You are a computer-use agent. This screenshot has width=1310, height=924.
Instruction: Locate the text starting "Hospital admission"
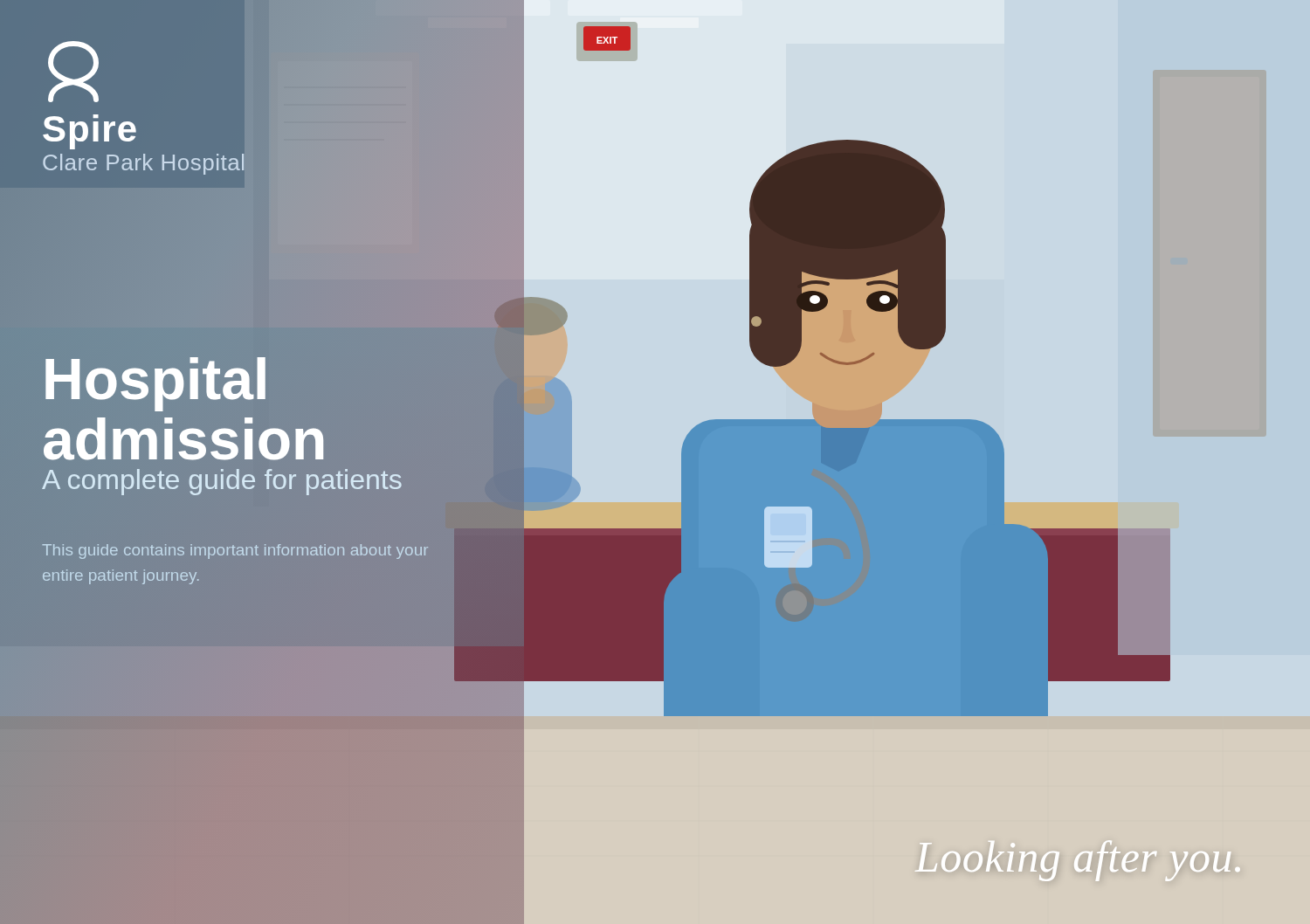point(278,411)
